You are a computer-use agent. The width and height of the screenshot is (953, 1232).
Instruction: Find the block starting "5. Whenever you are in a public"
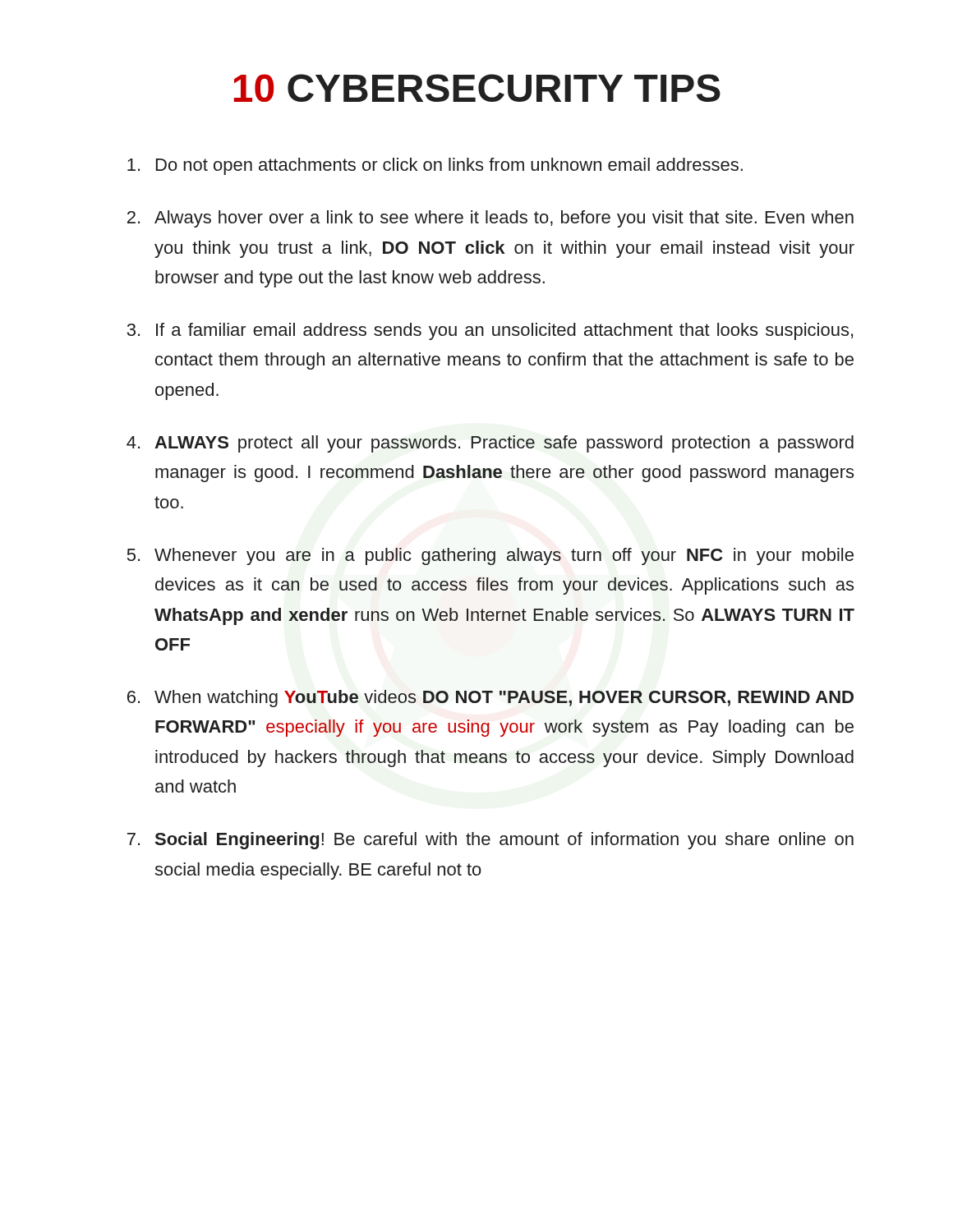[476, 600]
